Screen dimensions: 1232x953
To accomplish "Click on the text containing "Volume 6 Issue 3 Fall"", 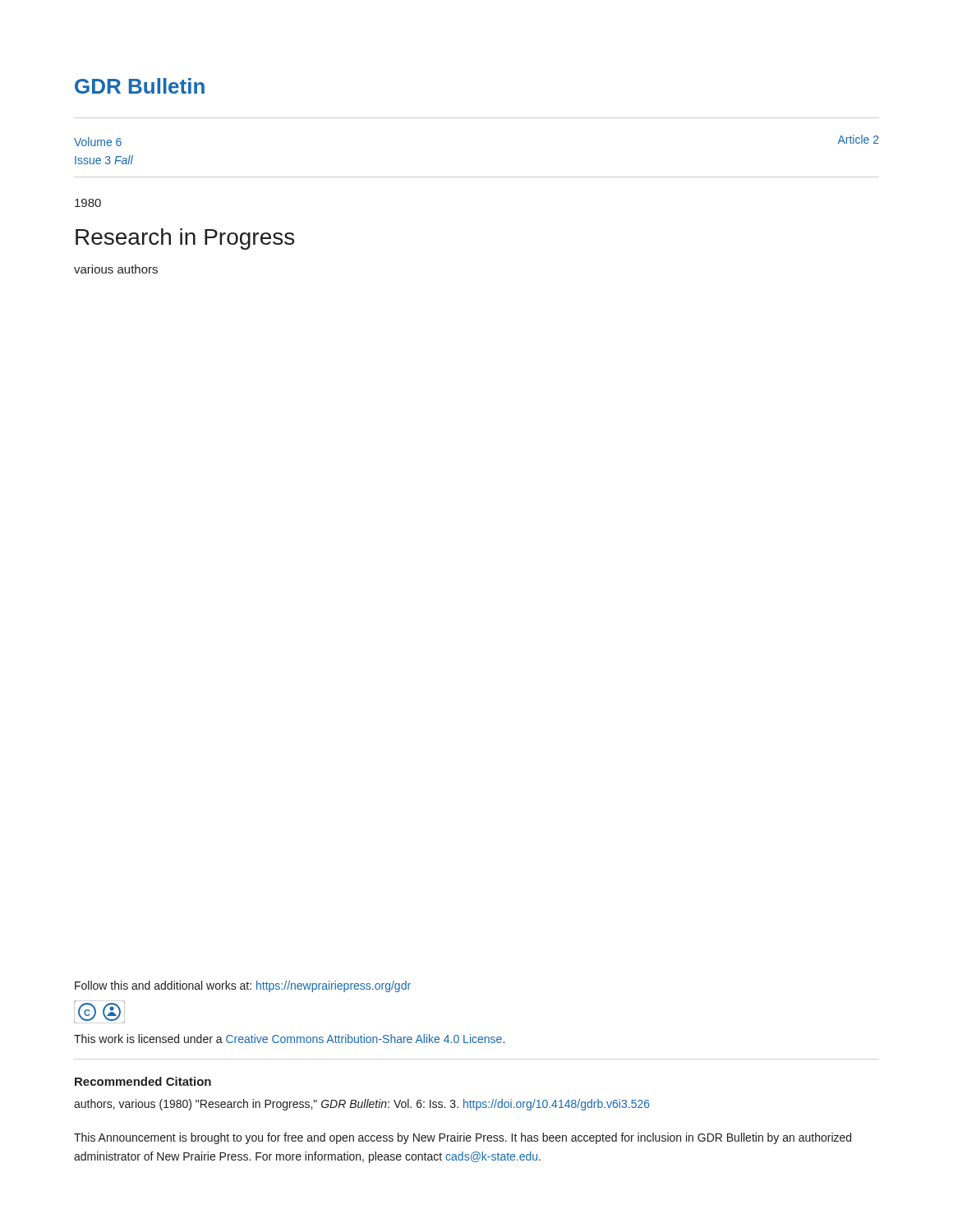I will point(103,151).
